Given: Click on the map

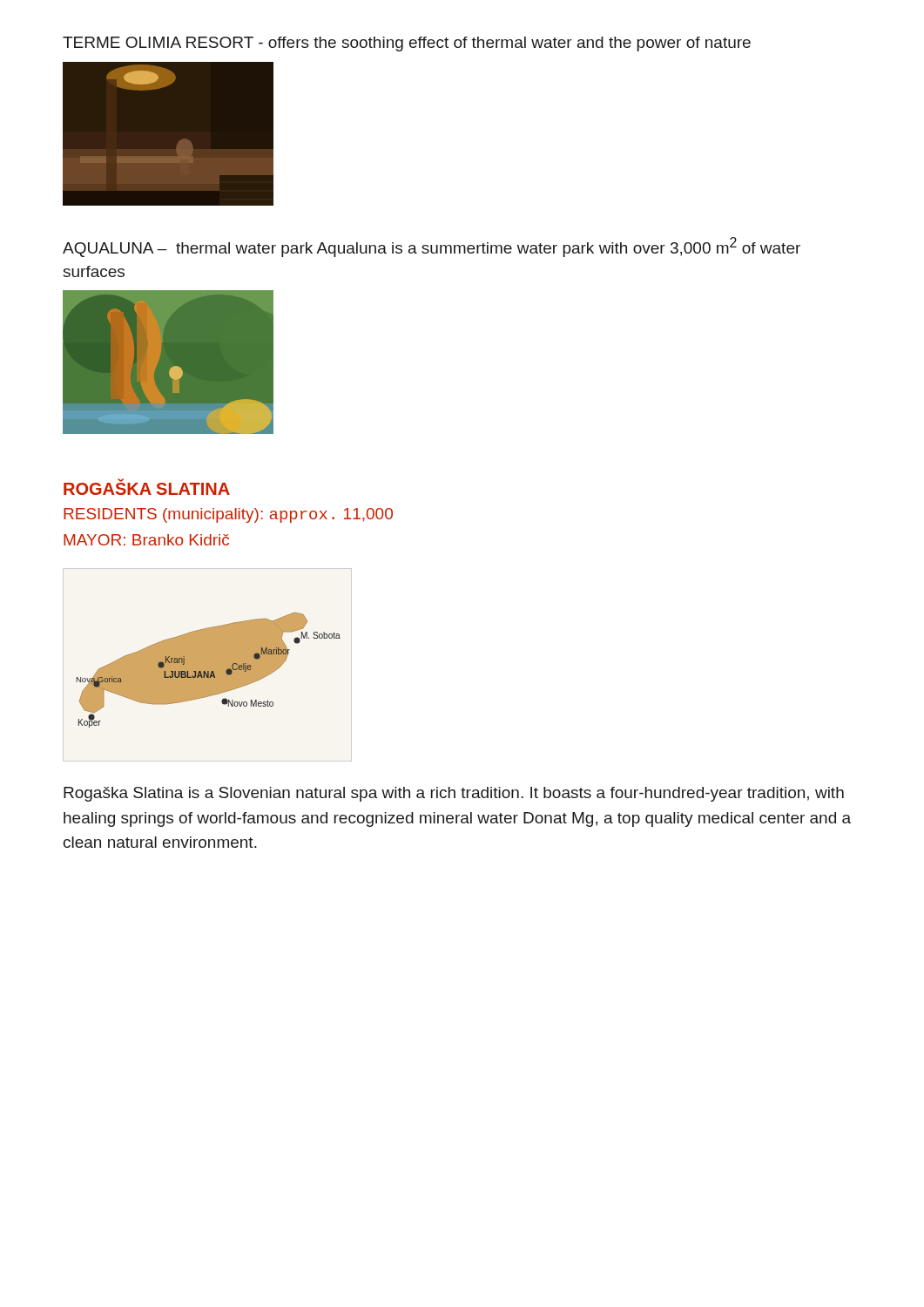Looking at the screenshot, I should click(x=463, y=665).
